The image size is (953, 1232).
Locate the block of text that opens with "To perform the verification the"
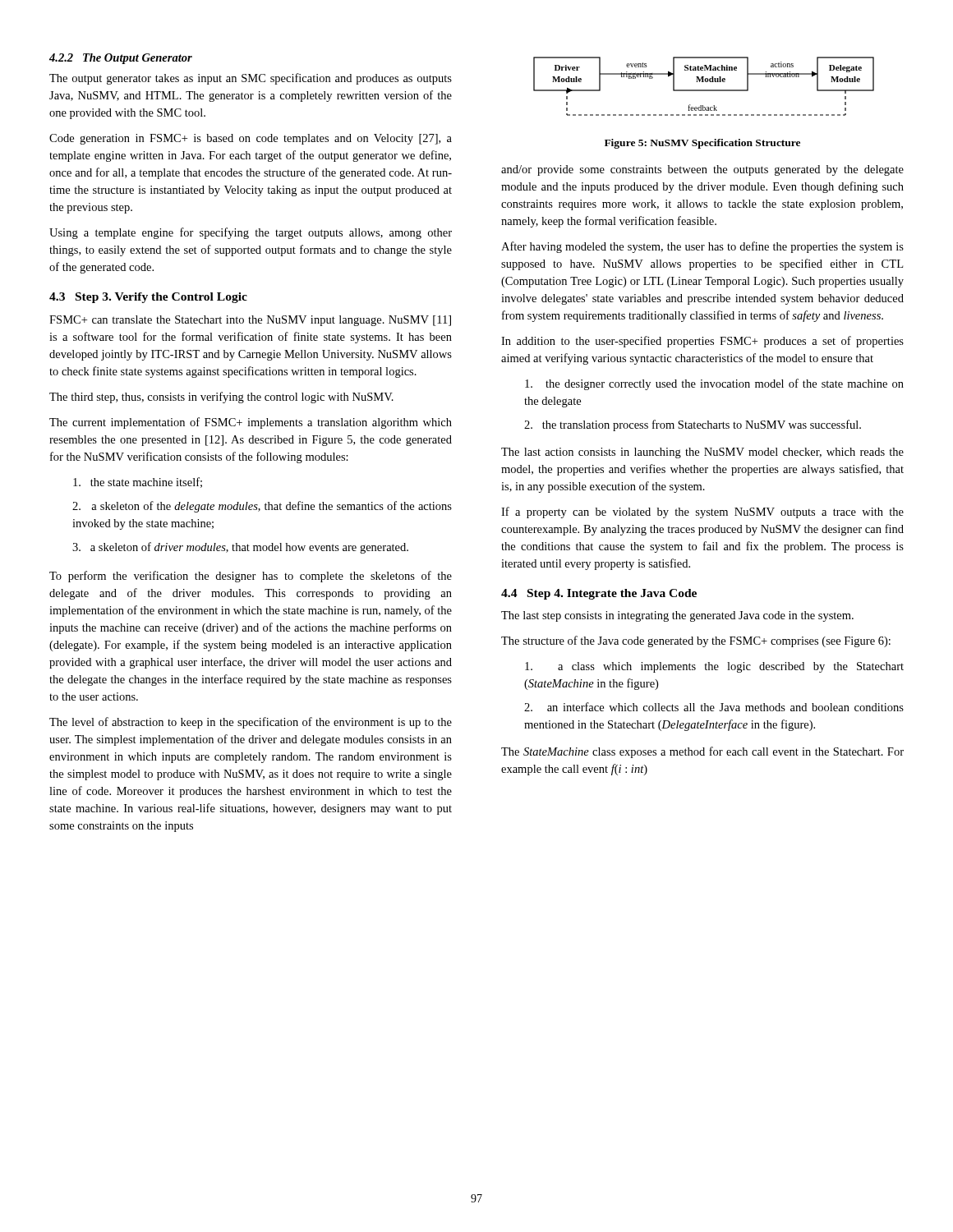point(251,577)
